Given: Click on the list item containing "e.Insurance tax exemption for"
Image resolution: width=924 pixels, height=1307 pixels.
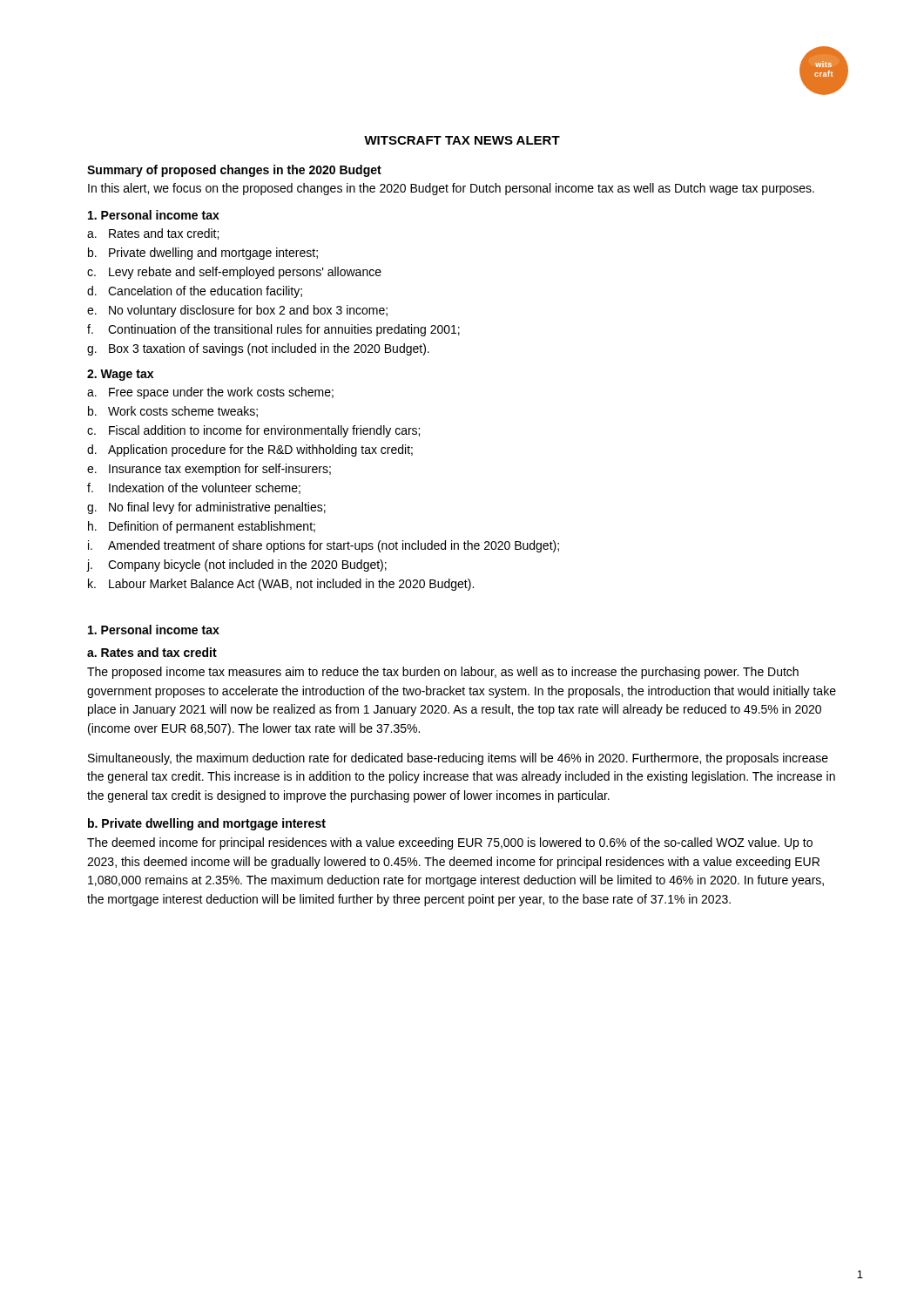Looking at the screenshot, I should tap(209, 469).
